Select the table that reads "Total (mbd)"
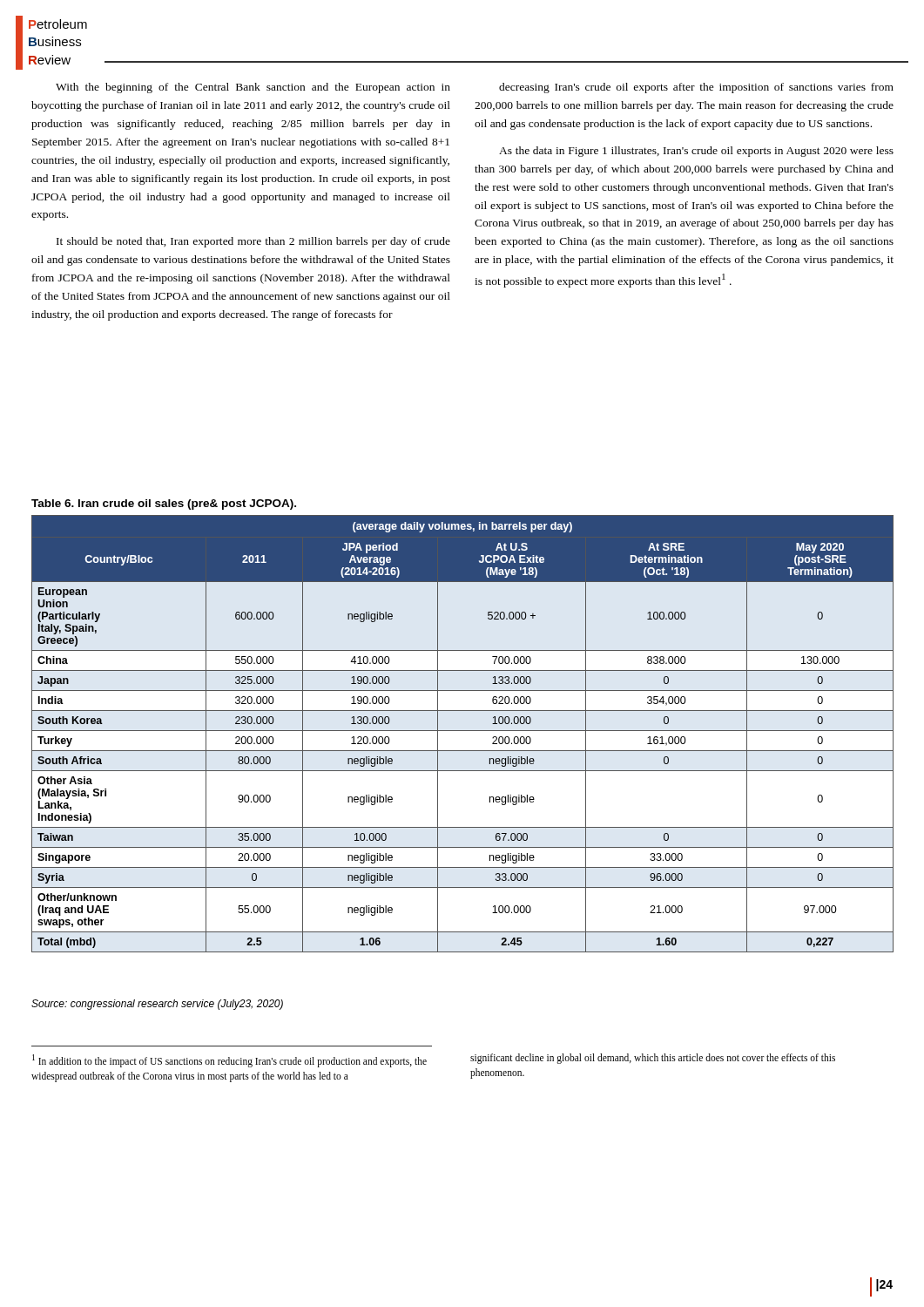The image size is (924, 1307). tap(462, 734)
